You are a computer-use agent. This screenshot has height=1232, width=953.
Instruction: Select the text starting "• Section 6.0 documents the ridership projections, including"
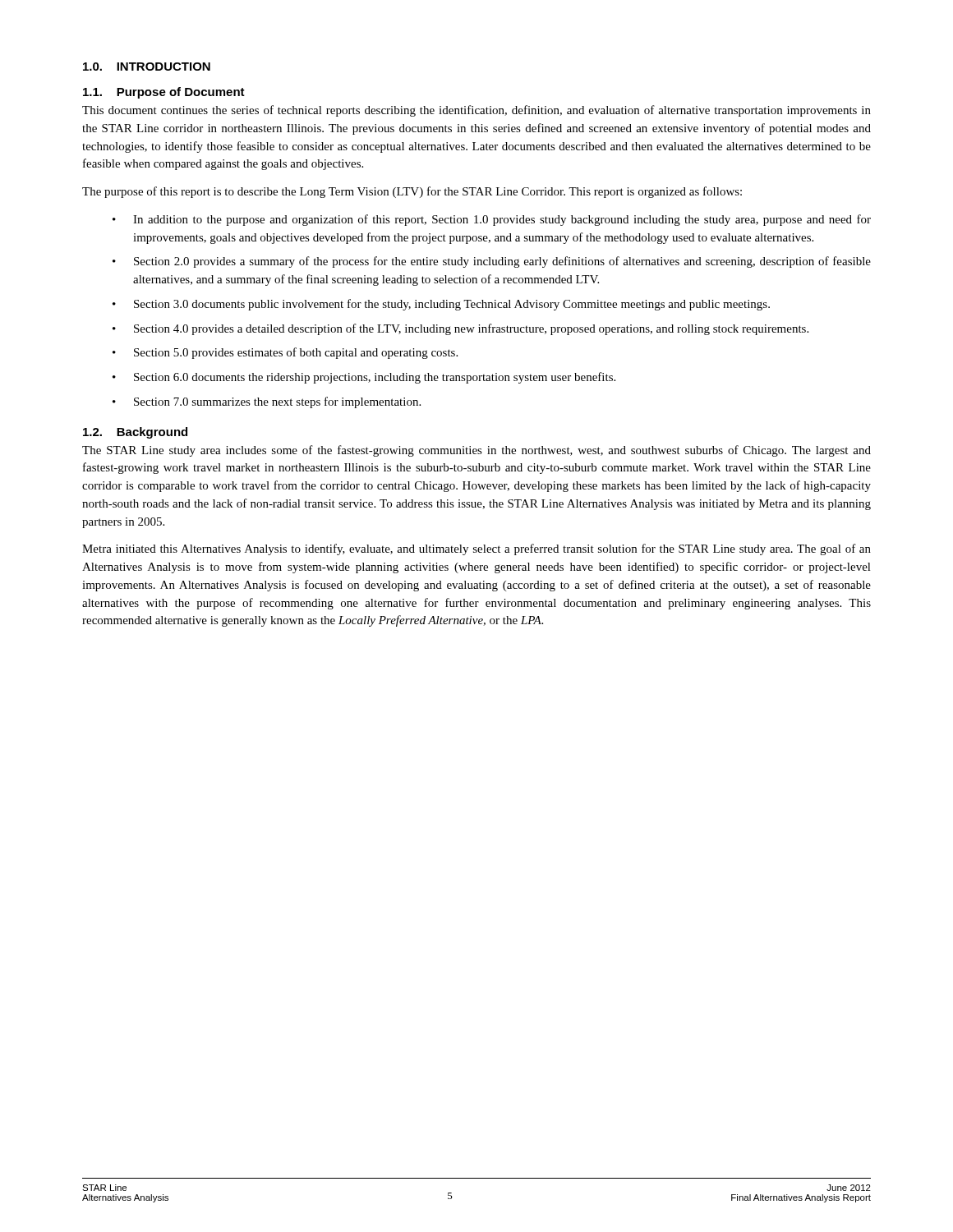click(491, 378)
